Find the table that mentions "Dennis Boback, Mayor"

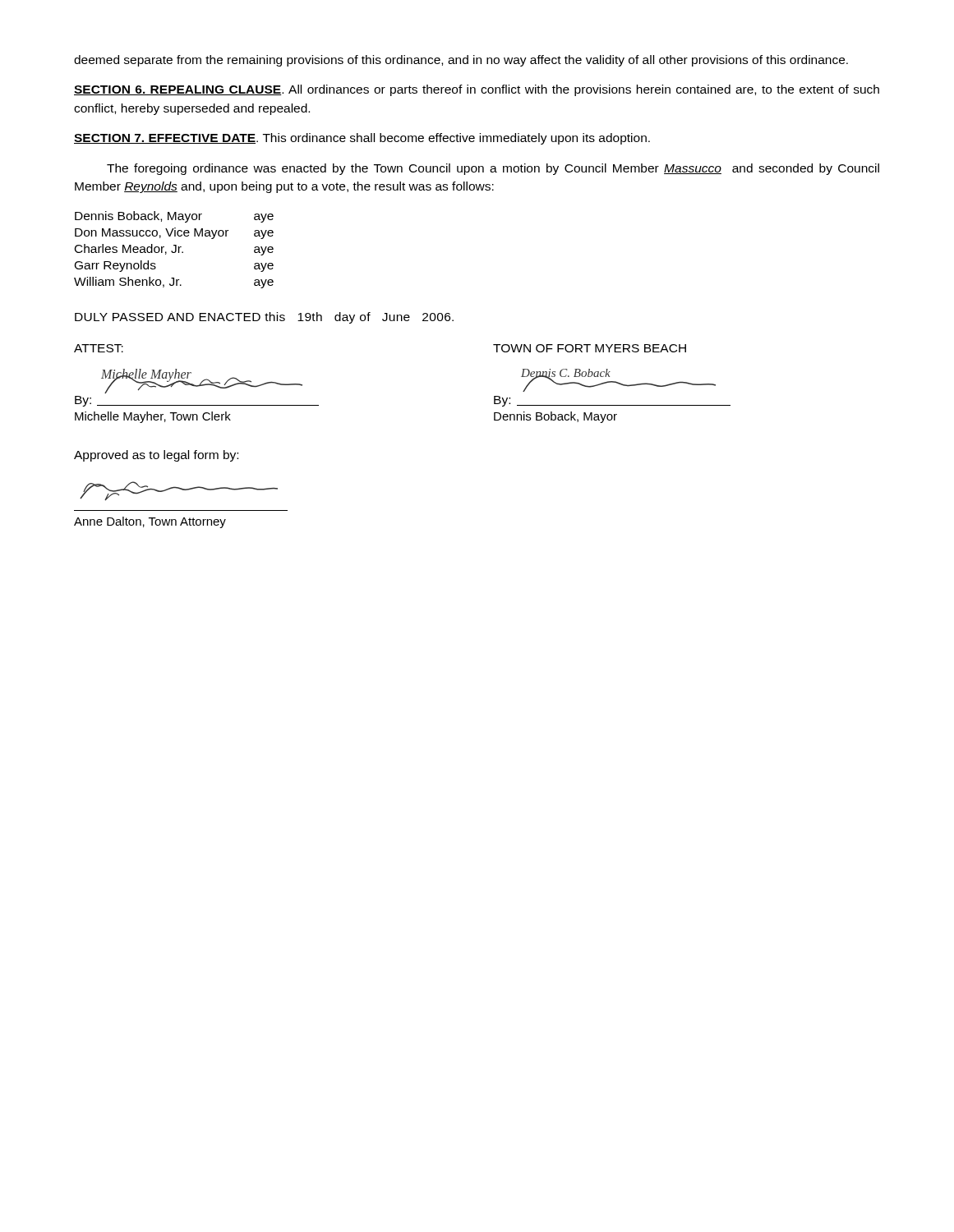coord(477,249)
